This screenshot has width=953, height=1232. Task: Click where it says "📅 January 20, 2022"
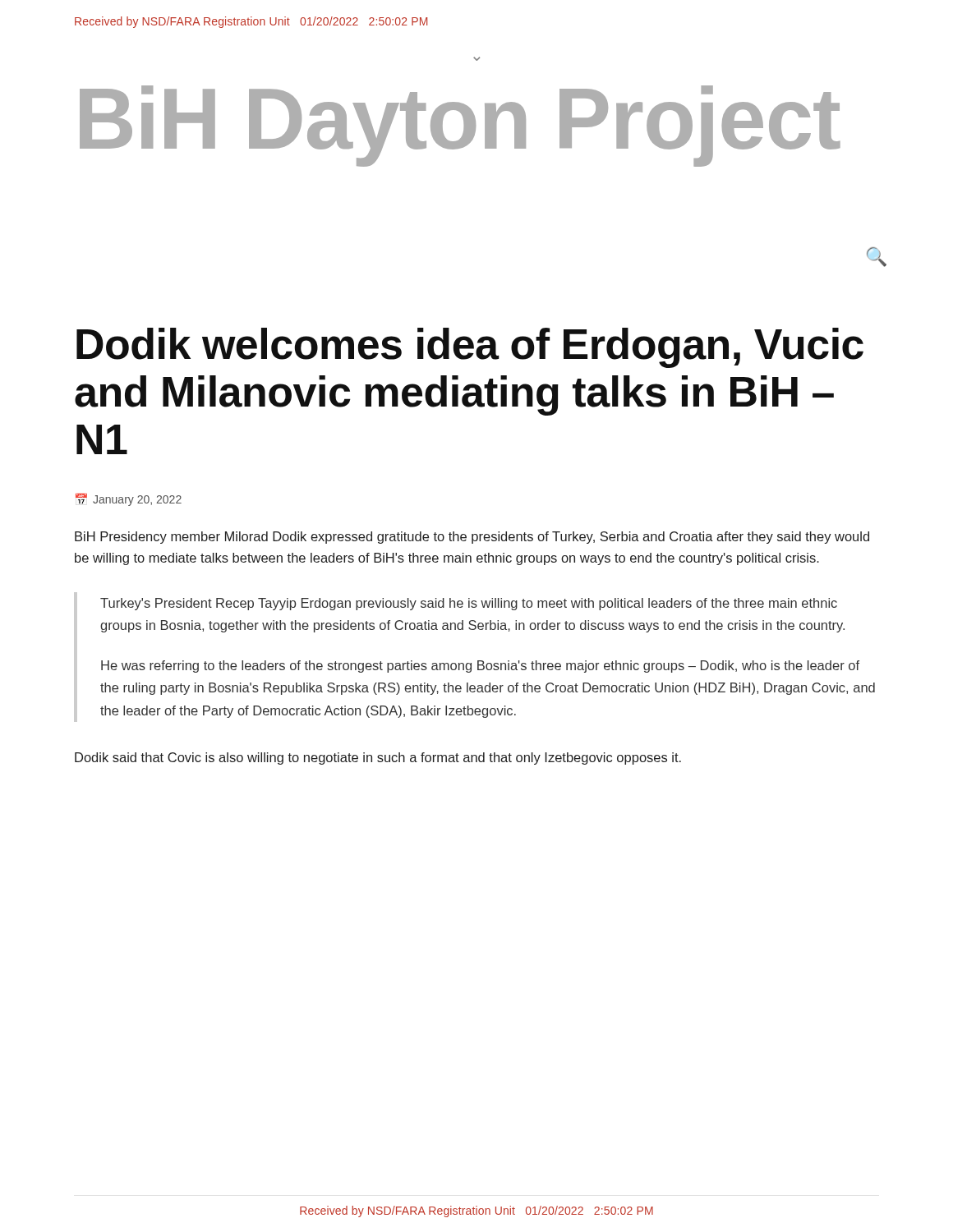[128, 499]
